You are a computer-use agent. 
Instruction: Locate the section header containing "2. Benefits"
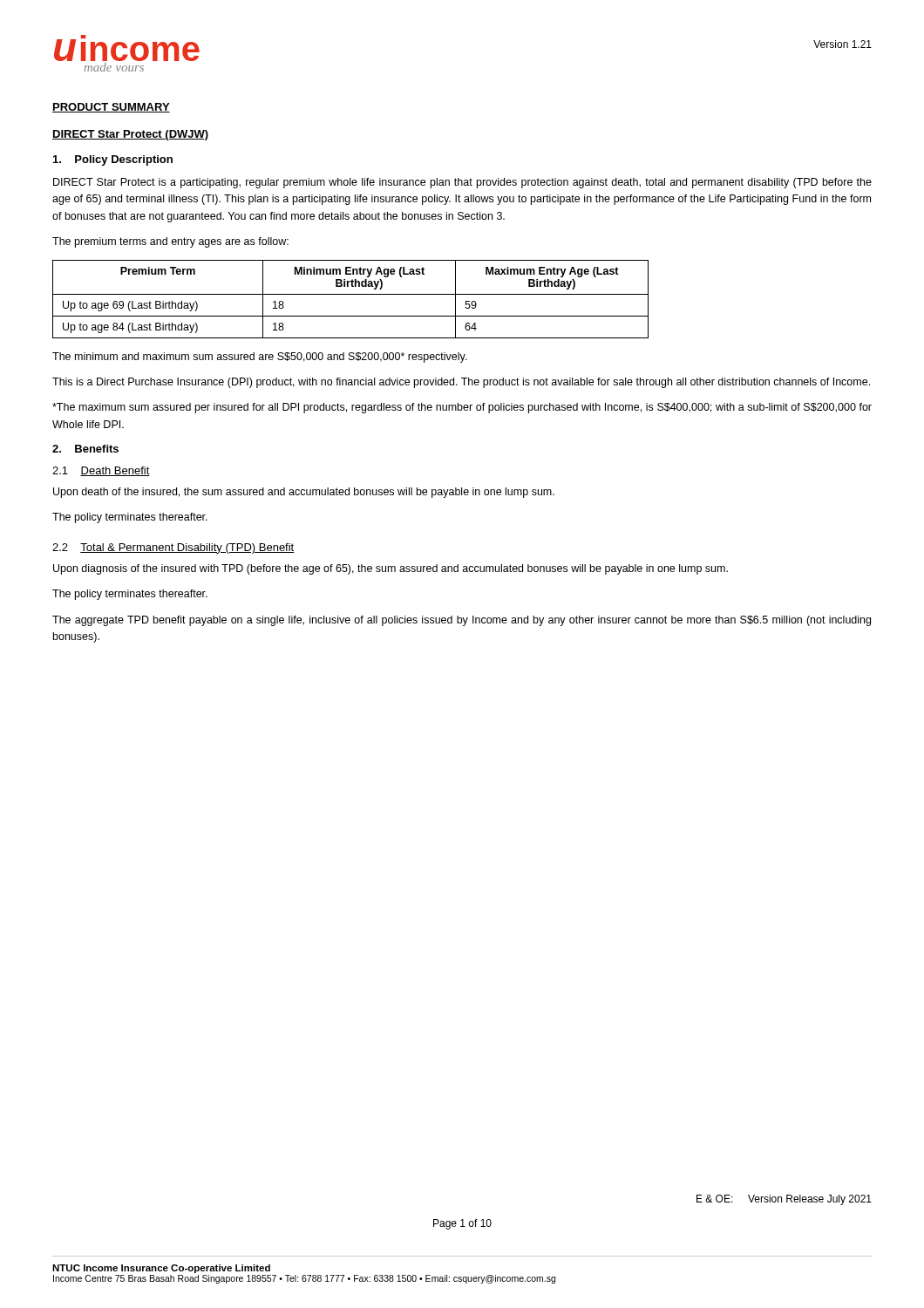[x=86, y=449]
